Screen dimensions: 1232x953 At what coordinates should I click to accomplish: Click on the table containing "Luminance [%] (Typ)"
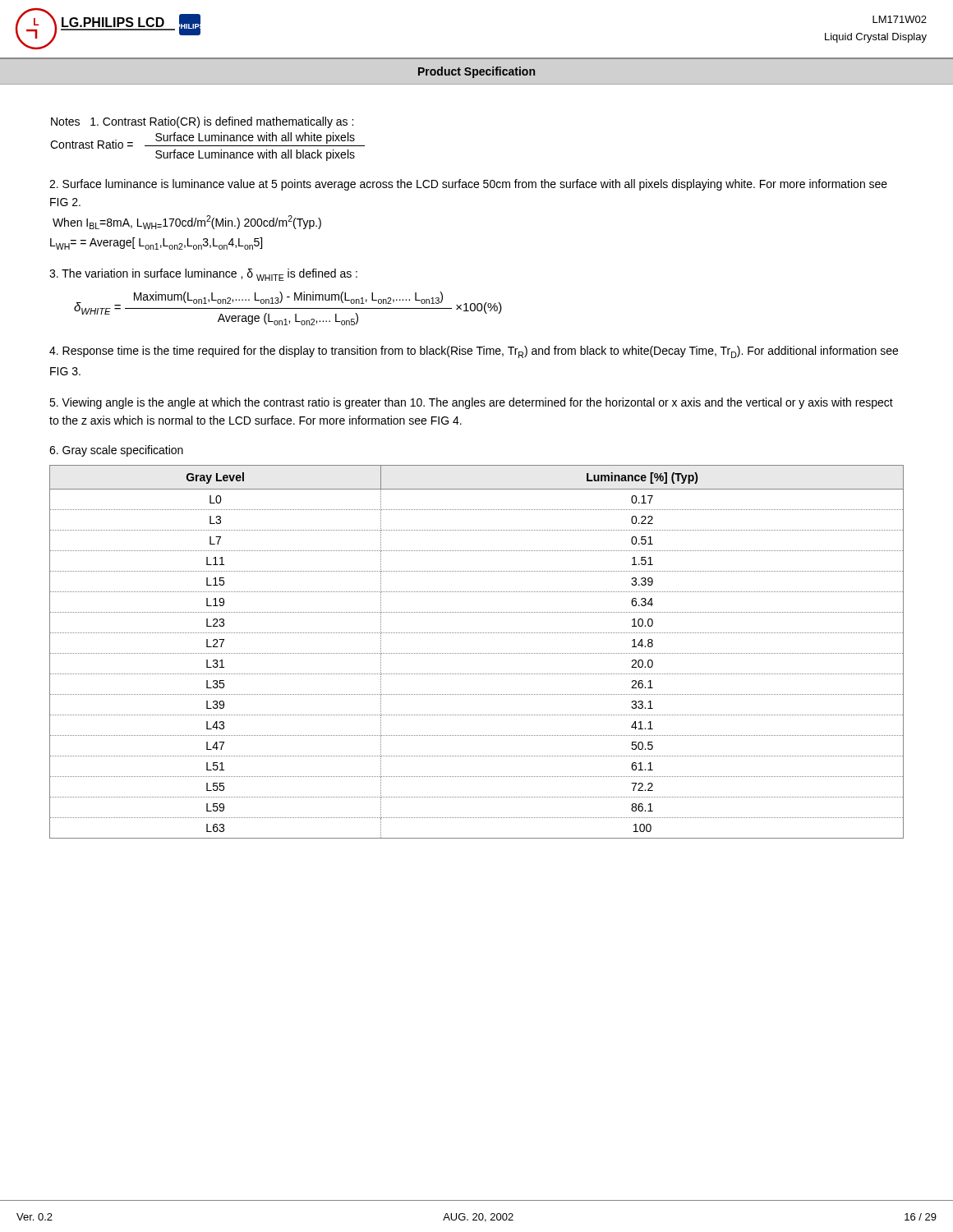[476, 652]
